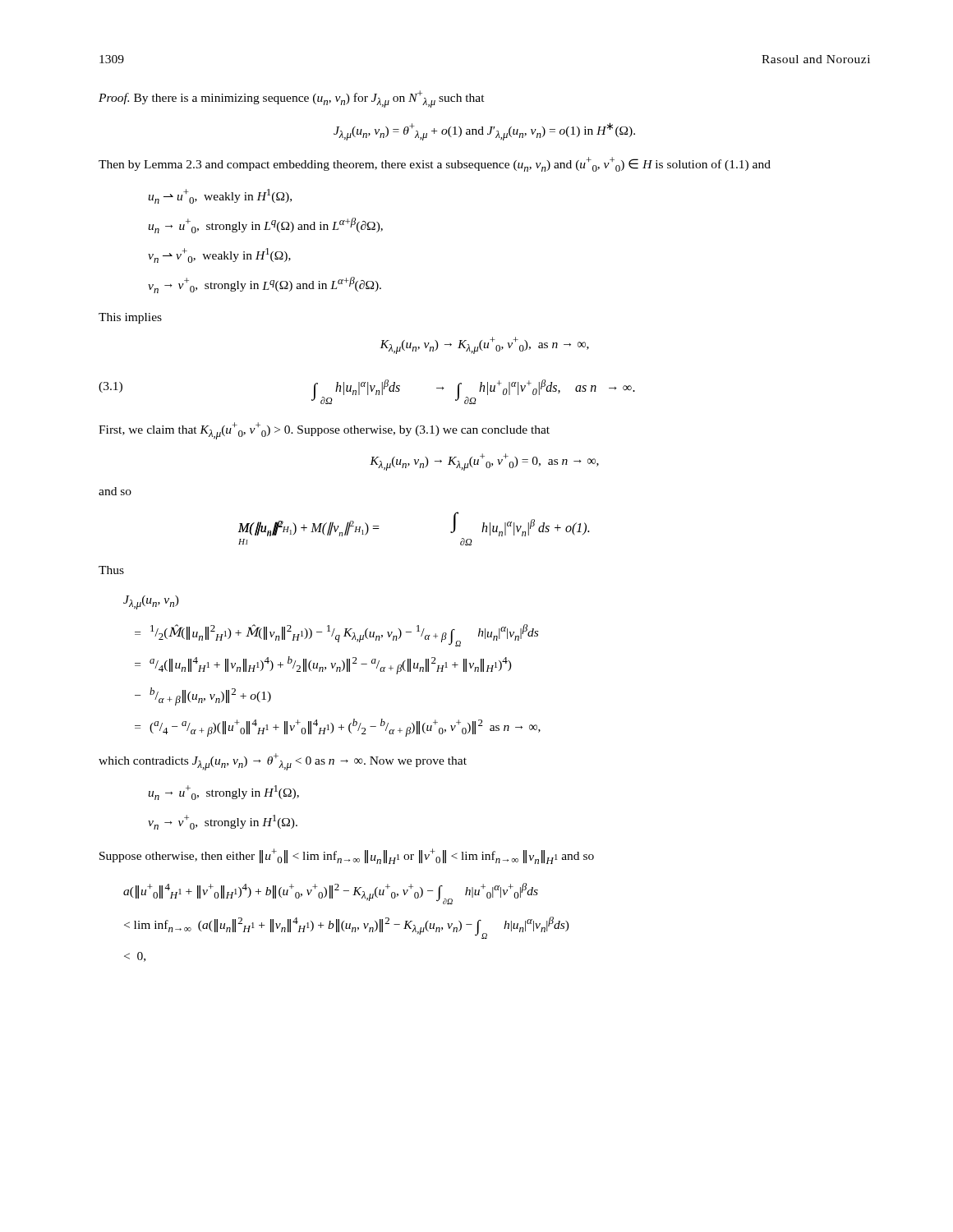Find the list item with the text "un → u+0, strongly in Lq(Ω) and in"
The image size is (953, 1232).
tap(266, 226)
